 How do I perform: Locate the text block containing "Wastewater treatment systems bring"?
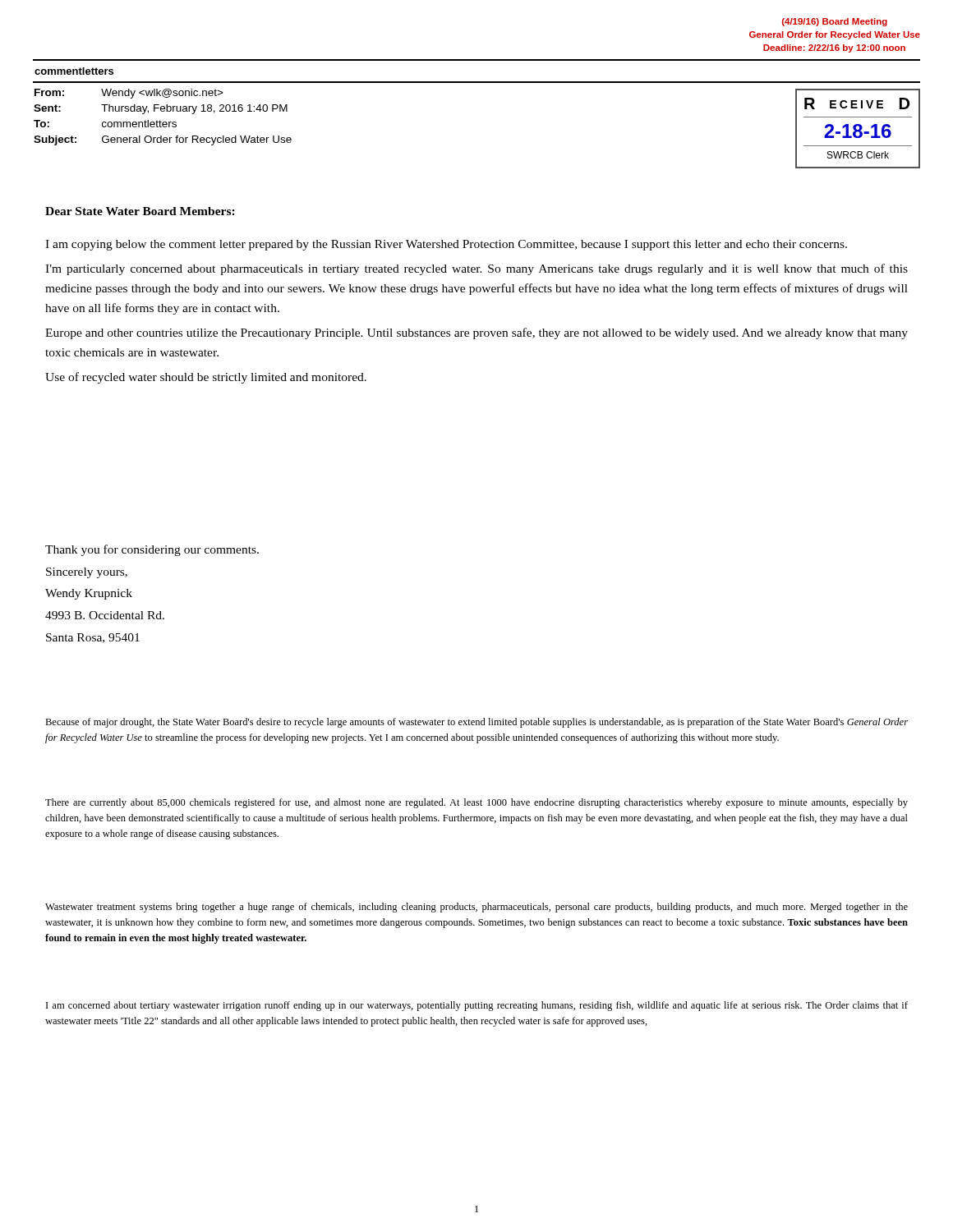[476, 922]
